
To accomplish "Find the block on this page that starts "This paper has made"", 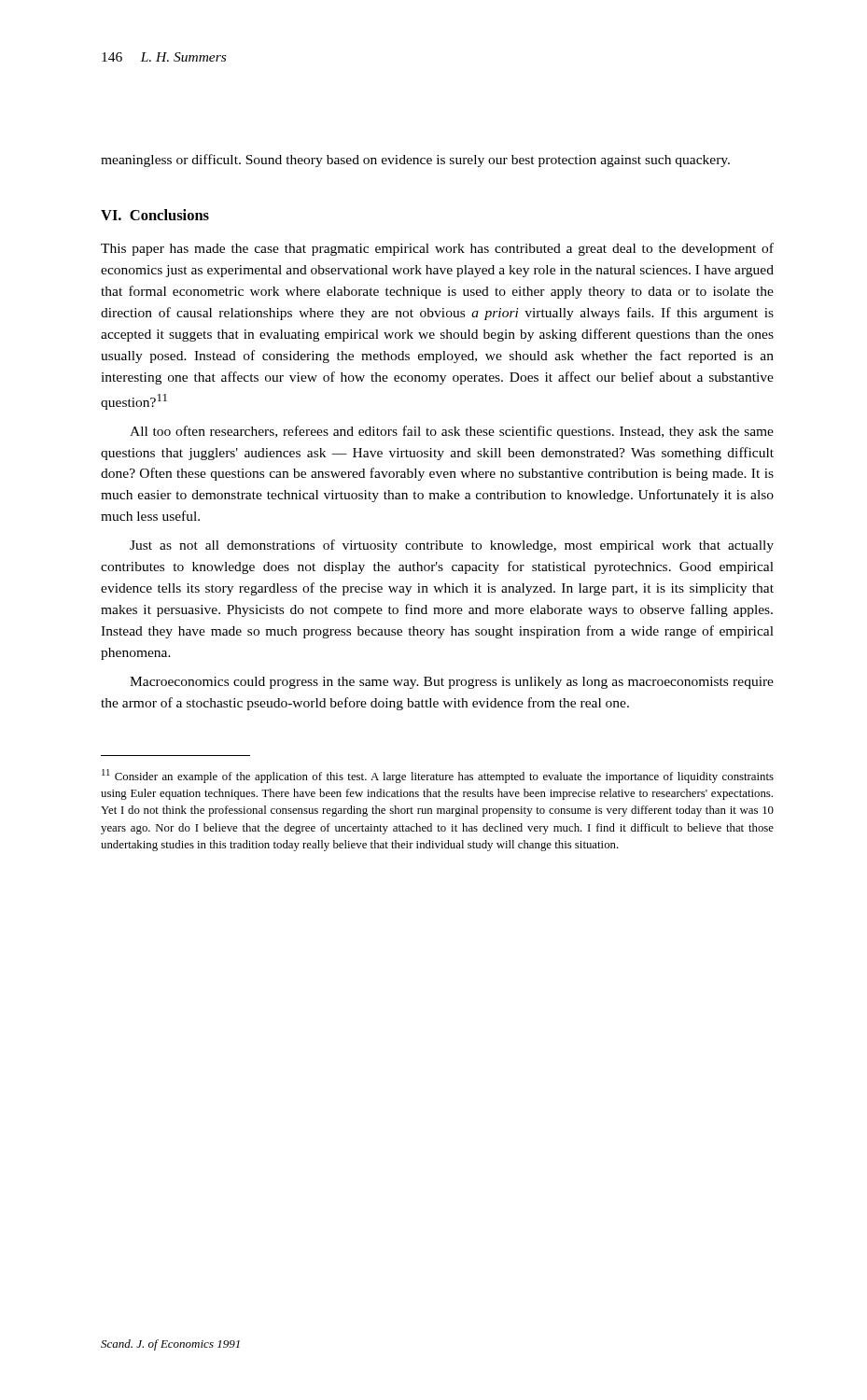I will [437, 476].
